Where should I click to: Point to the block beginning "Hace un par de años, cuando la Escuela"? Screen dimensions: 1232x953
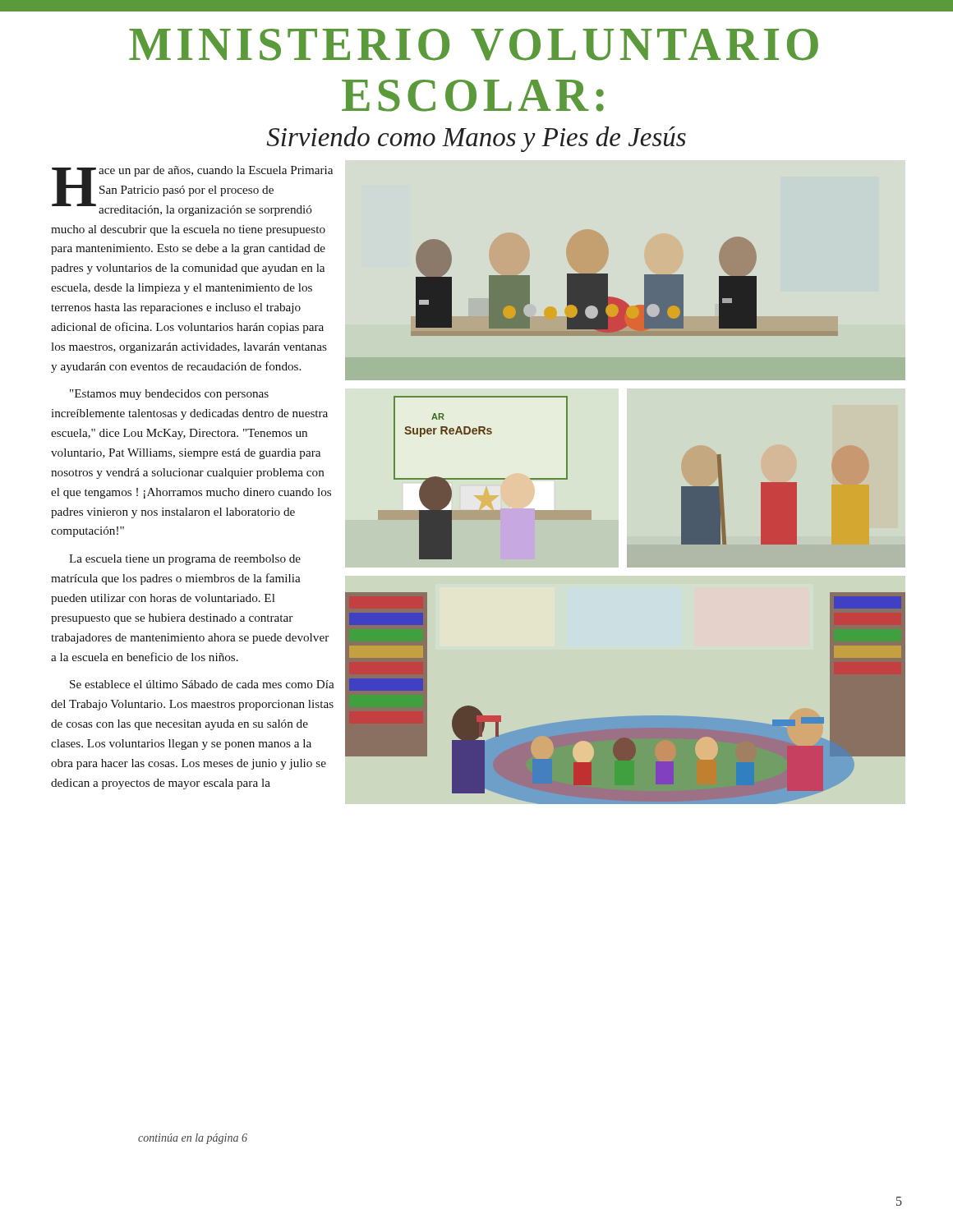coord(193,476)
